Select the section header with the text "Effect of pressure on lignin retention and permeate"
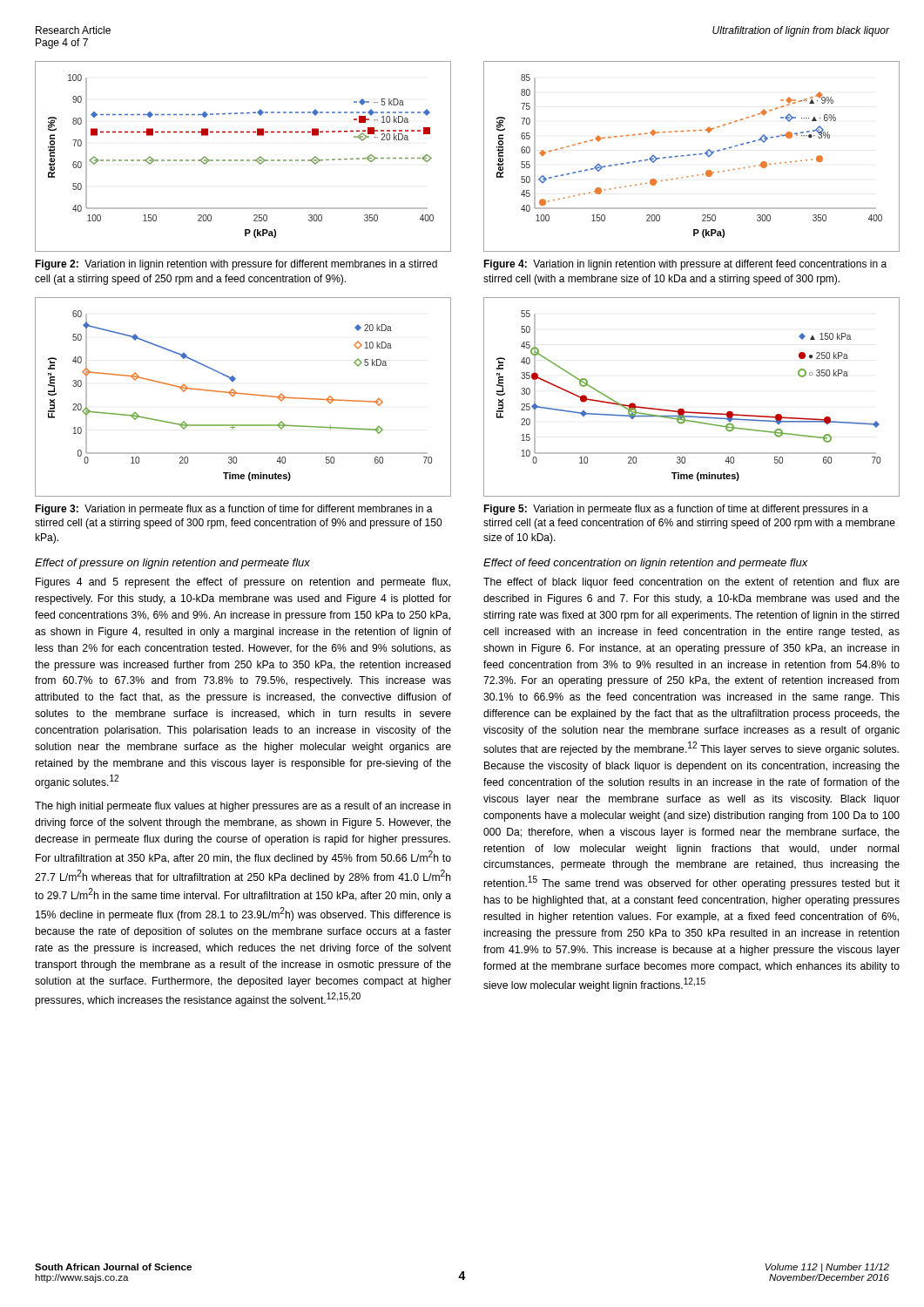The width and height of the screenshot is (924, 1307). coord(172,562)
